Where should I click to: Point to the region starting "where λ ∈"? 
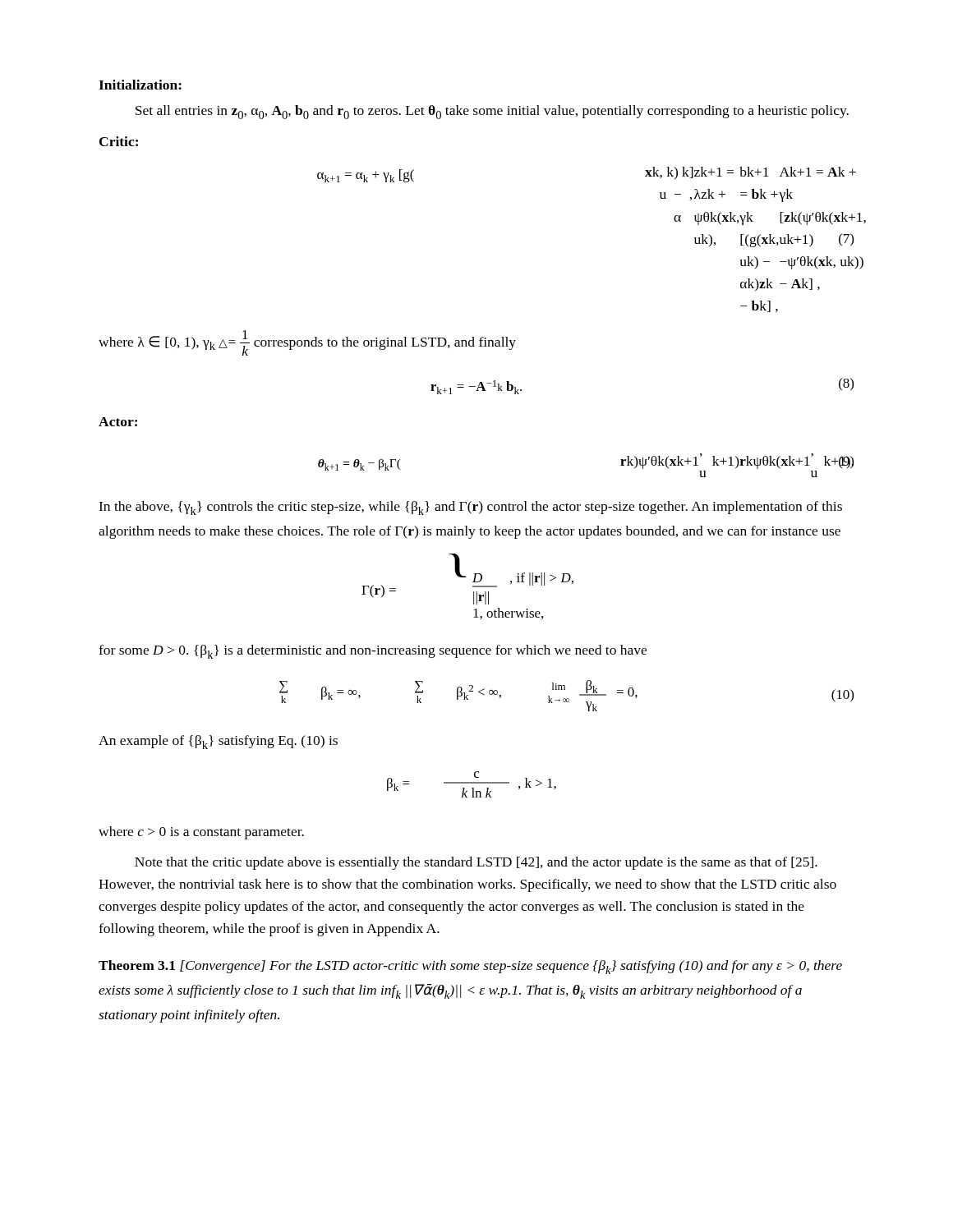(x=307, y=343)
